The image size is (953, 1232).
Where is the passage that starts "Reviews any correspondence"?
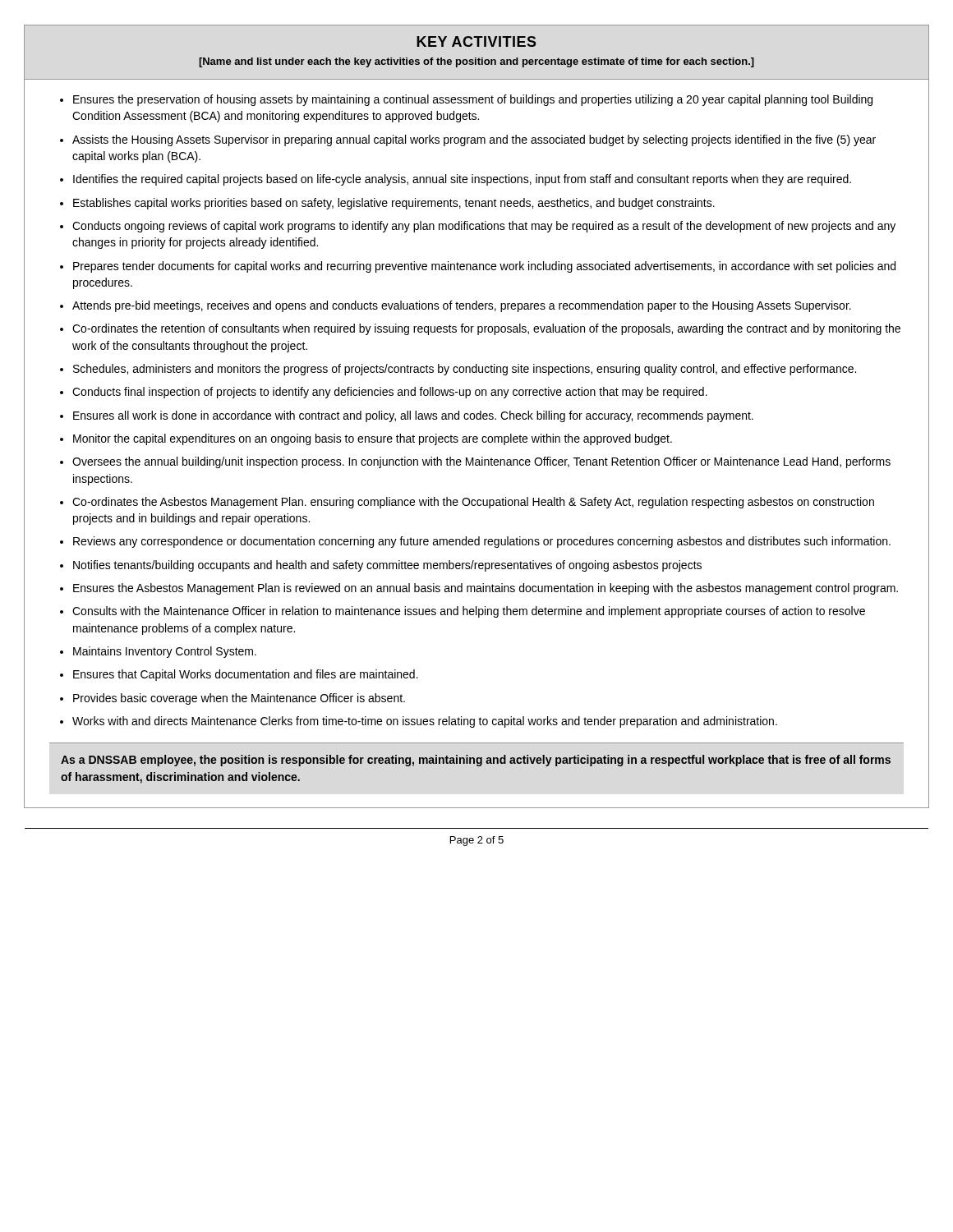point(482,542)
